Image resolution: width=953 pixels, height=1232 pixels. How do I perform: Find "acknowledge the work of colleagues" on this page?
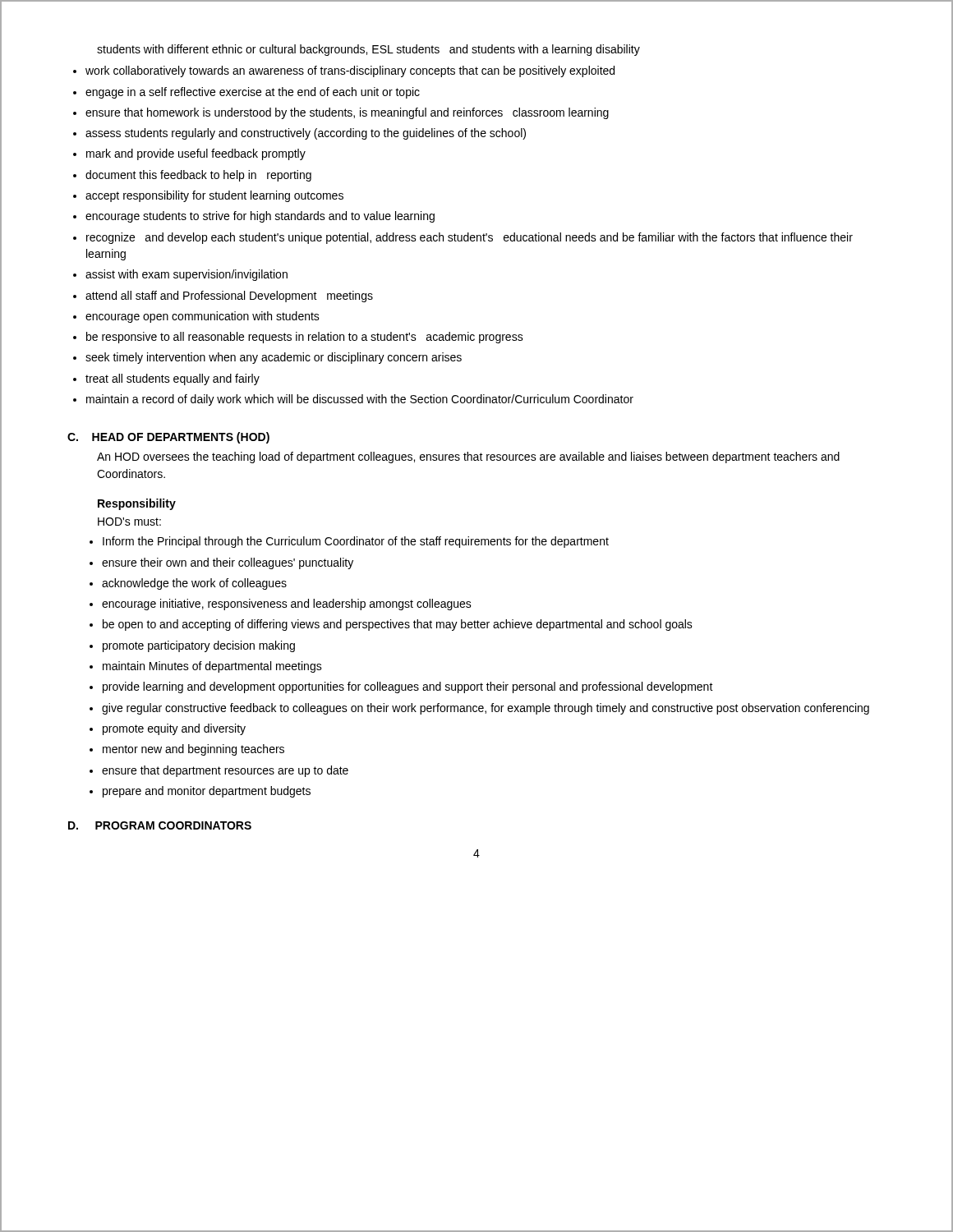[x=194, y=584]
